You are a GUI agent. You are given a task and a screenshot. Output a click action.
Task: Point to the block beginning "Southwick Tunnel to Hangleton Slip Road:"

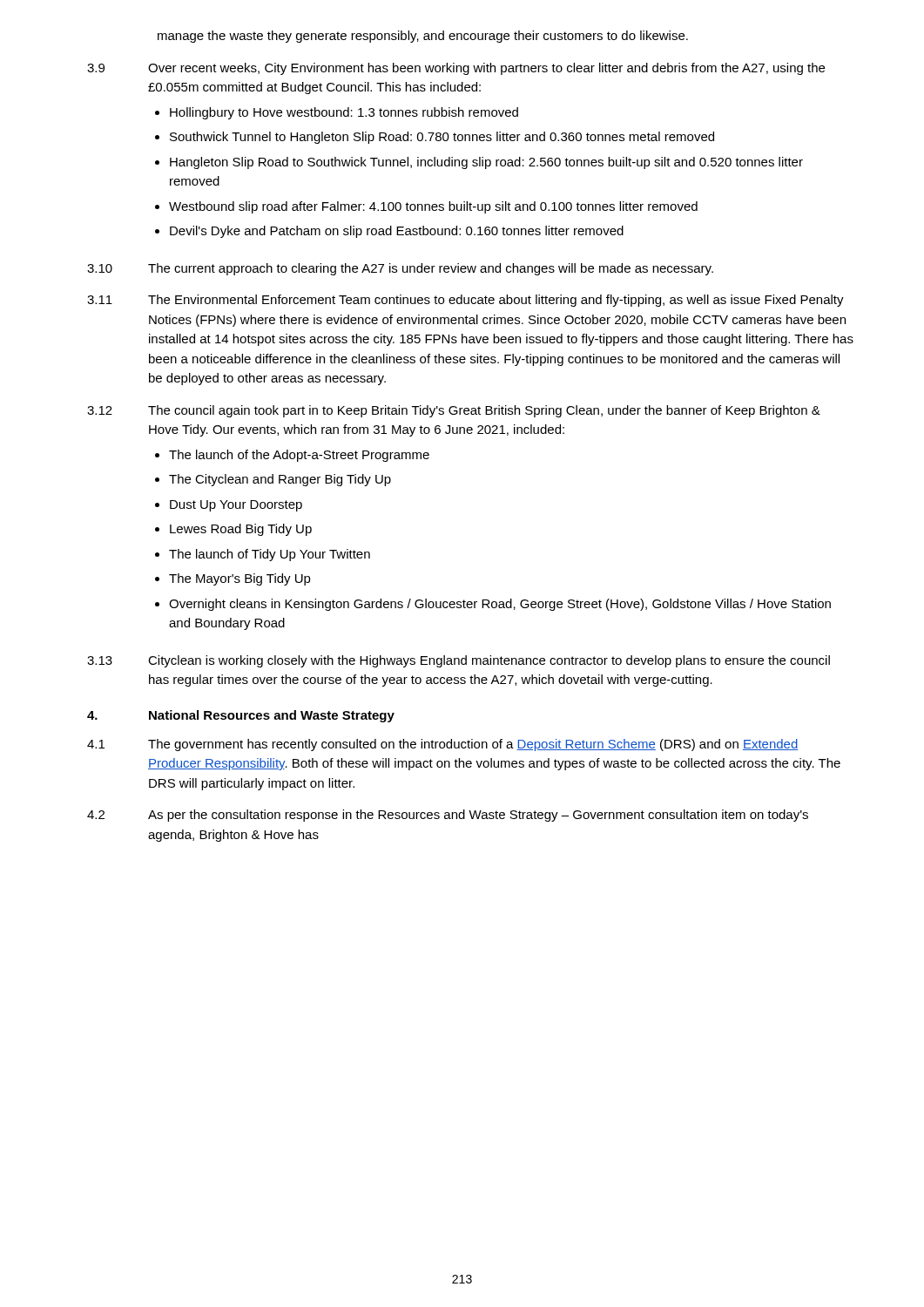coord(442,136)
